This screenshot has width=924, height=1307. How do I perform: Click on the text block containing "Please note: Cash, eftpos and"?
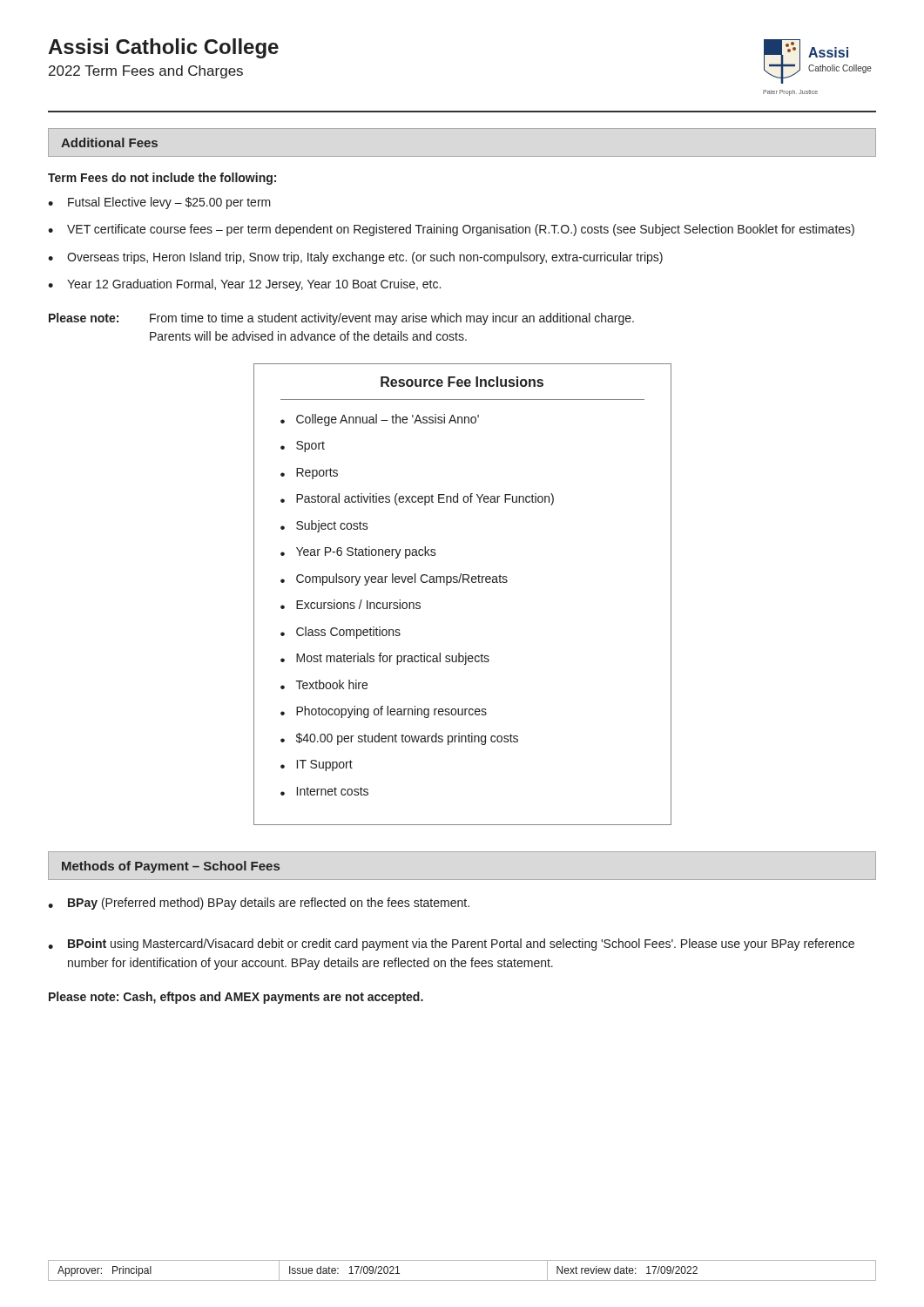pos(236,997)
